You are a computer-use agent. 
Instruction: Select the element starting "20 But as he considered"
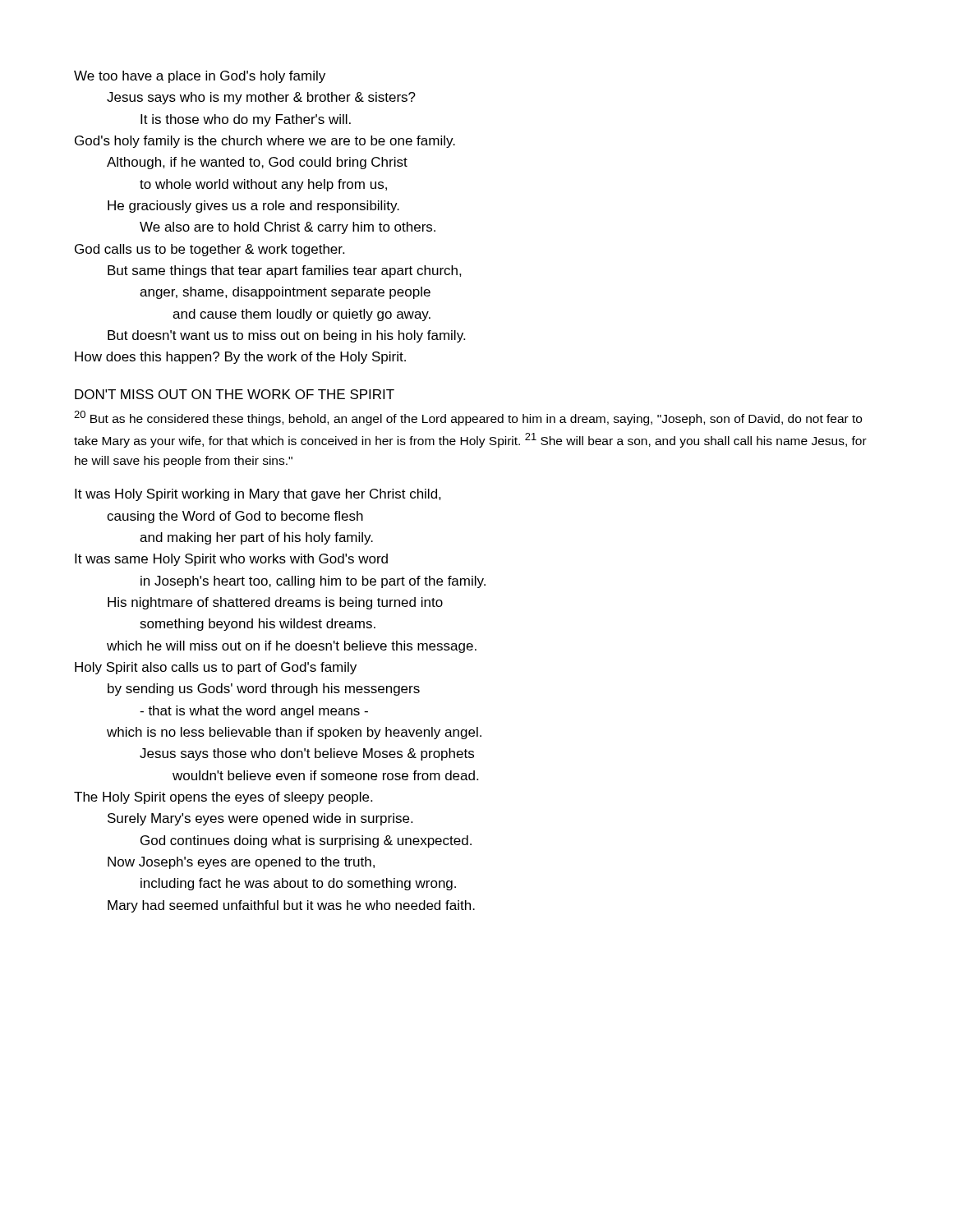point(470,438)
